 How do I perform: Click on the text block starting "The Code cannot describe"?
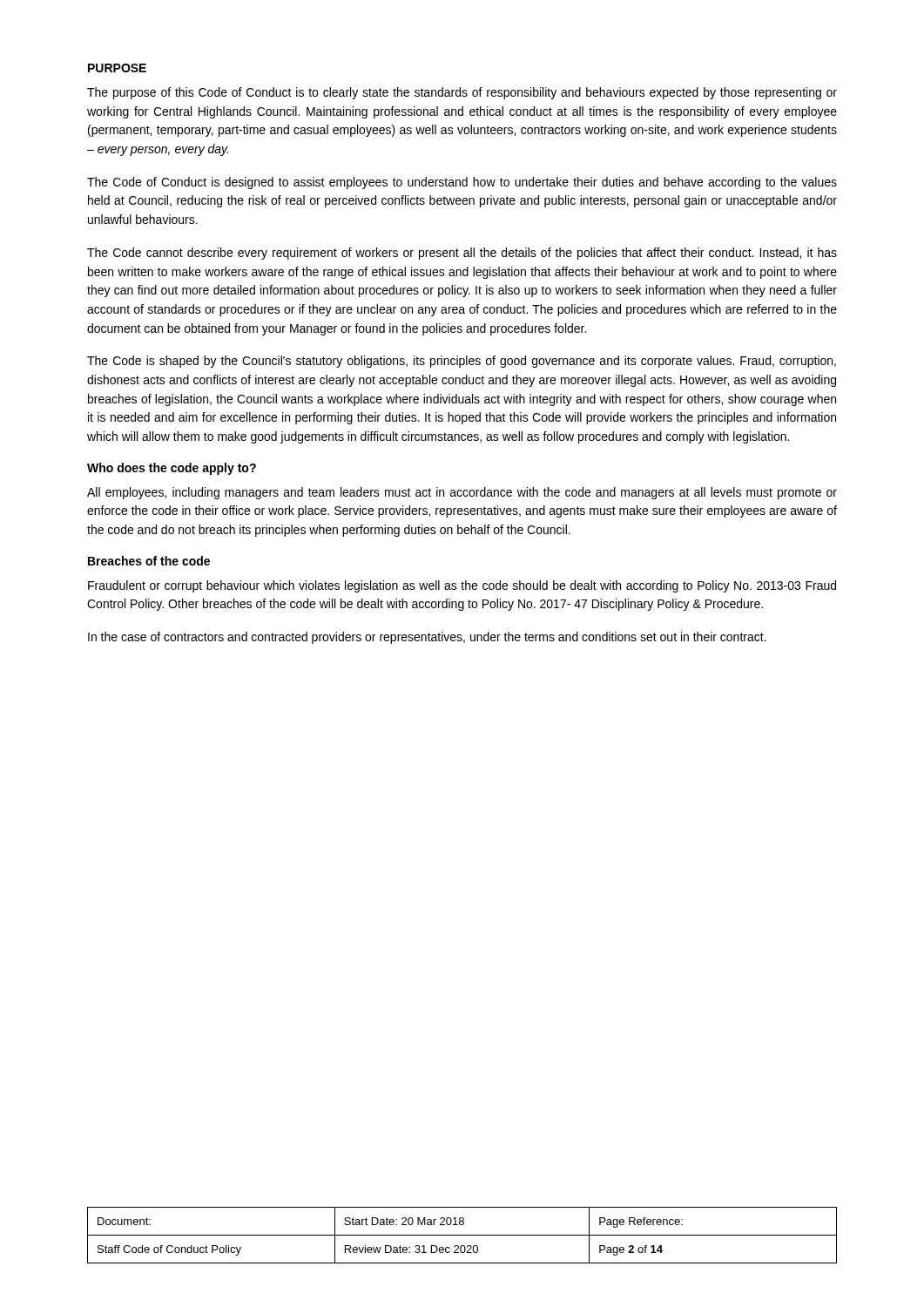(462, 290)
